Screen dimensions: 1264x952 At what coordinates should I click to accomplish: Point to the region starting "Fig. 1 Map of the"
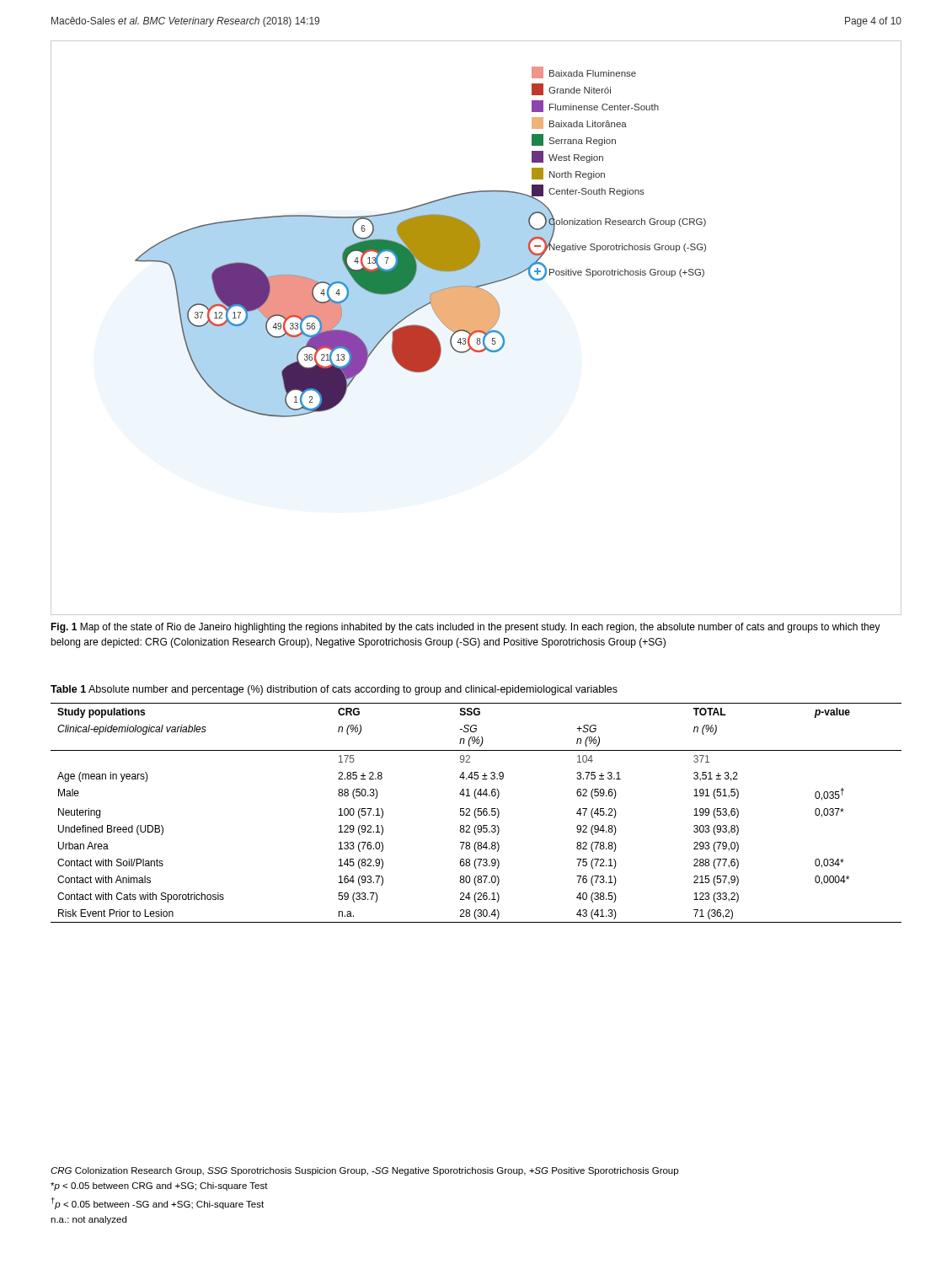tap(465, 635)
